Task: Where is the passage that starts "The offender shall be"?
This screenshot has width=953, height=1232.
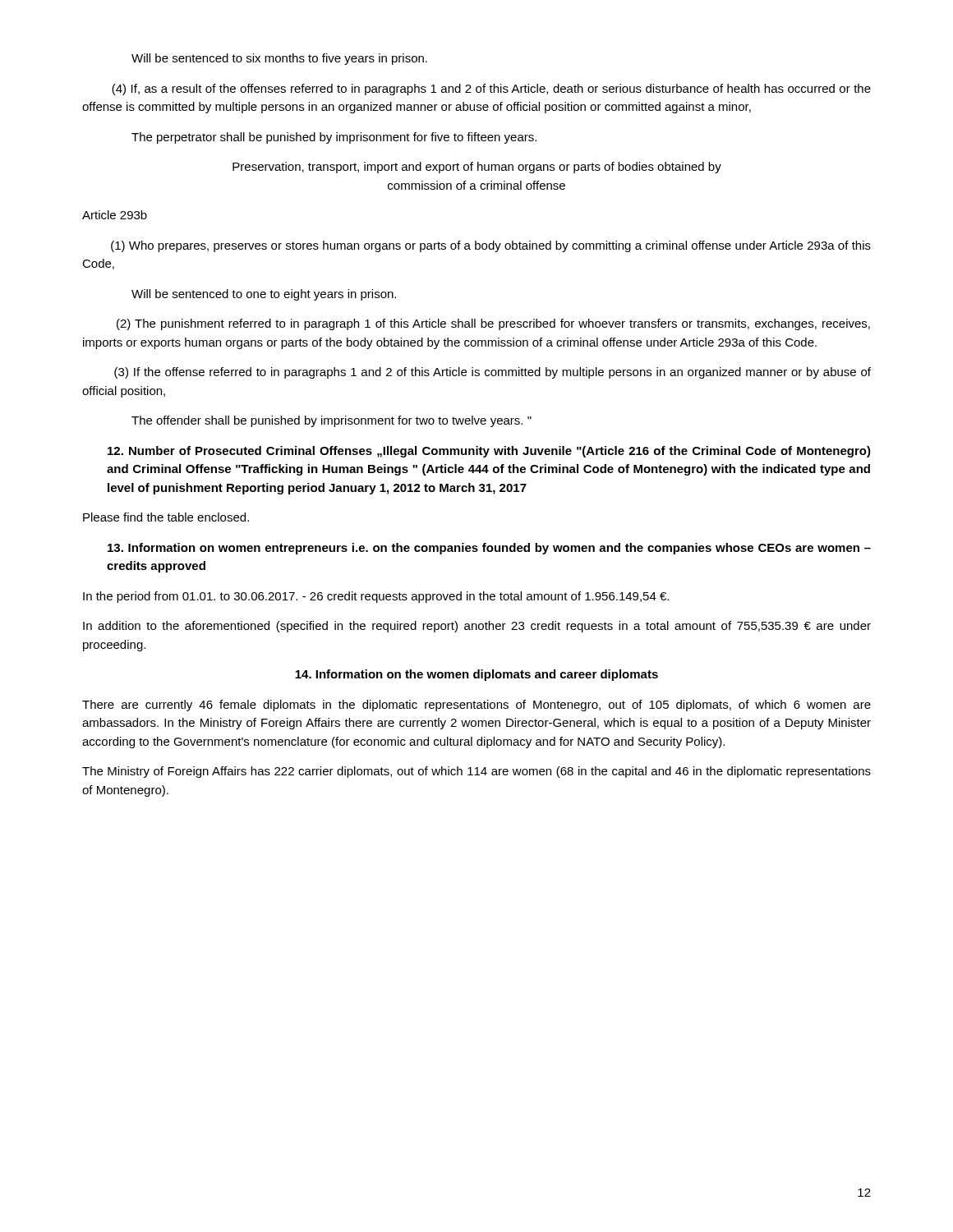Action: pyautogui.click(x=331, y=420)
